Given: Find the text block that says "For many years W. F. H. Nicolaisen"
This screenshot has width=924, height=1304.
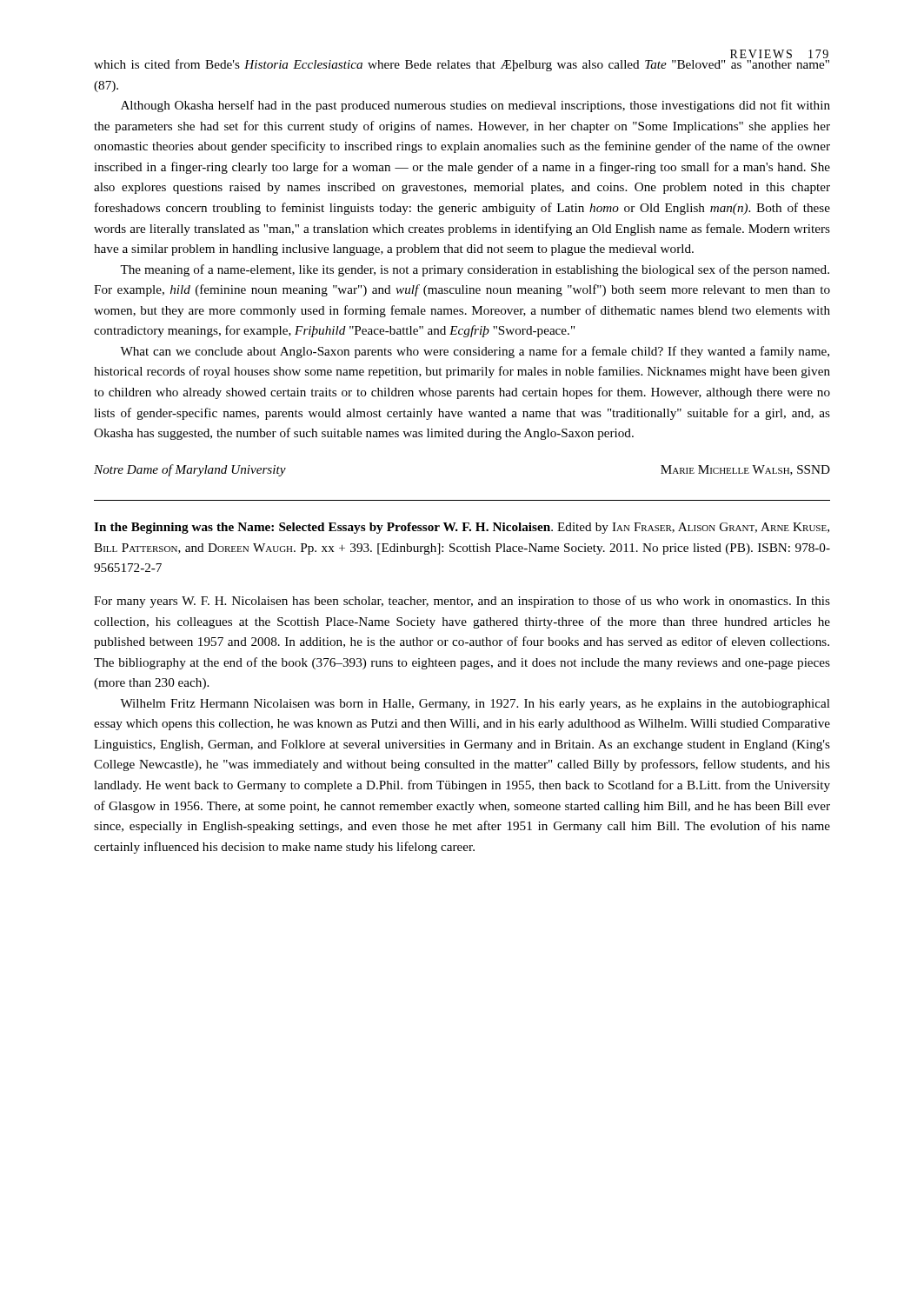Looking at the screenshot, I should (462, 723).
